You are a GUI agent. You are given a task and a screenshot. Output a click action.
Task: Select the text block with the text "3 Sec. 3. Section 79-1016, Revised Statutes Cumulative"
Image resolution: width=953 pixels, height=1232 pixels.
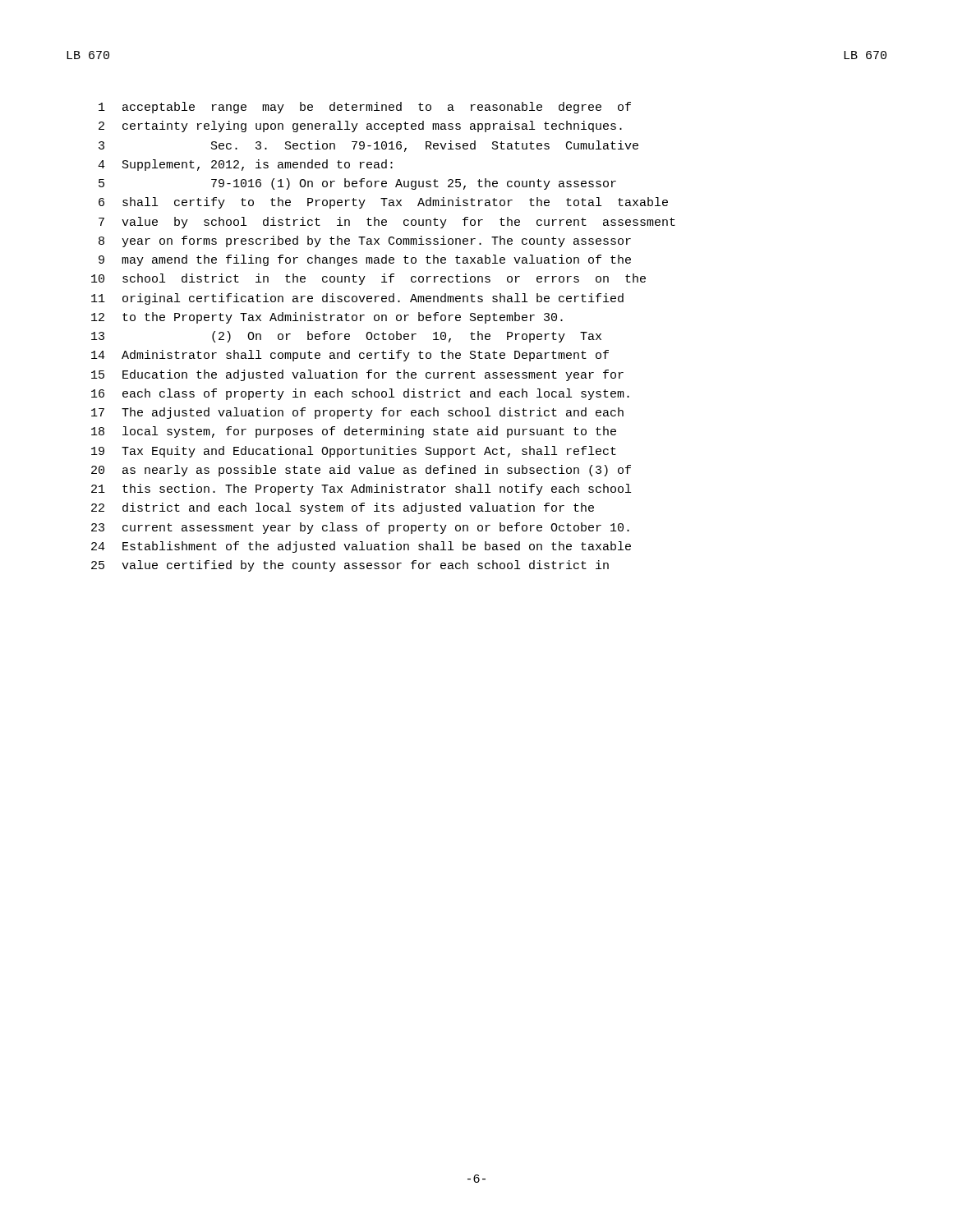tap(476, 156)
